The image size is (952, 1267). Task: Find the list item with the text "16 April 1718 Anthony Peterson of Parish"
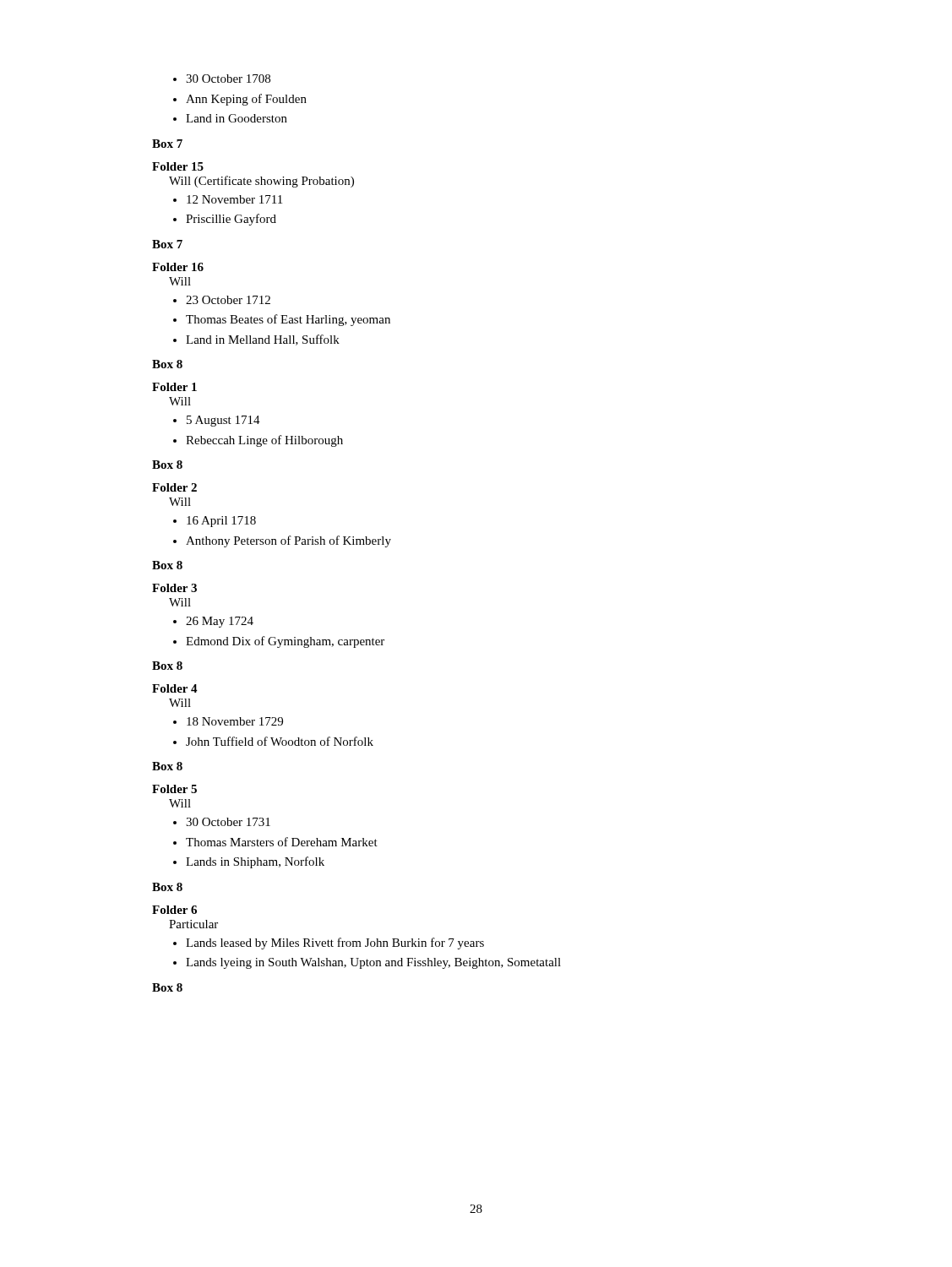[x=221, y=522]
